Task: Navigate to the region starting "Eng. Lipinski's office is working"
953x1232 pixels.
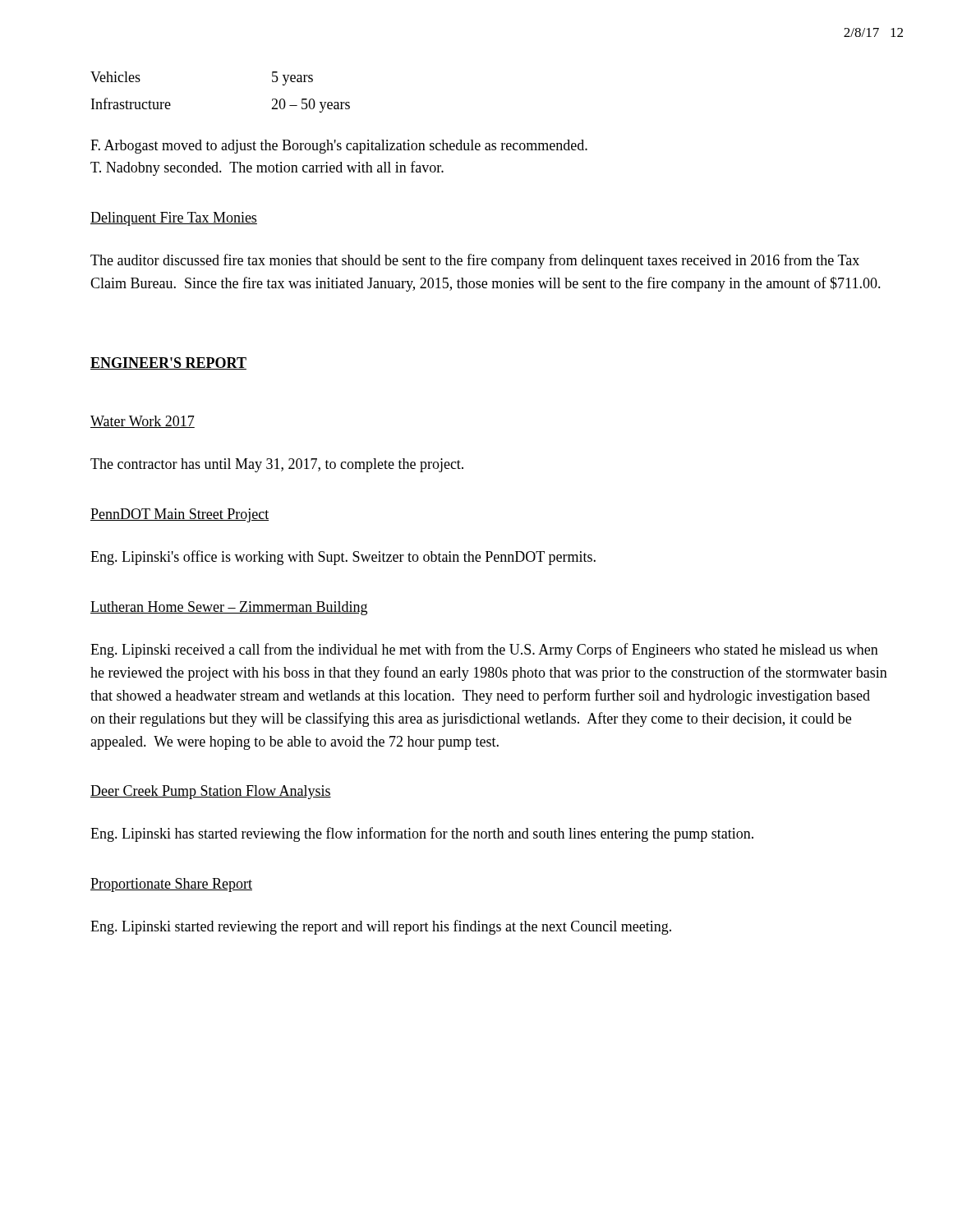Action: [343, 557]
